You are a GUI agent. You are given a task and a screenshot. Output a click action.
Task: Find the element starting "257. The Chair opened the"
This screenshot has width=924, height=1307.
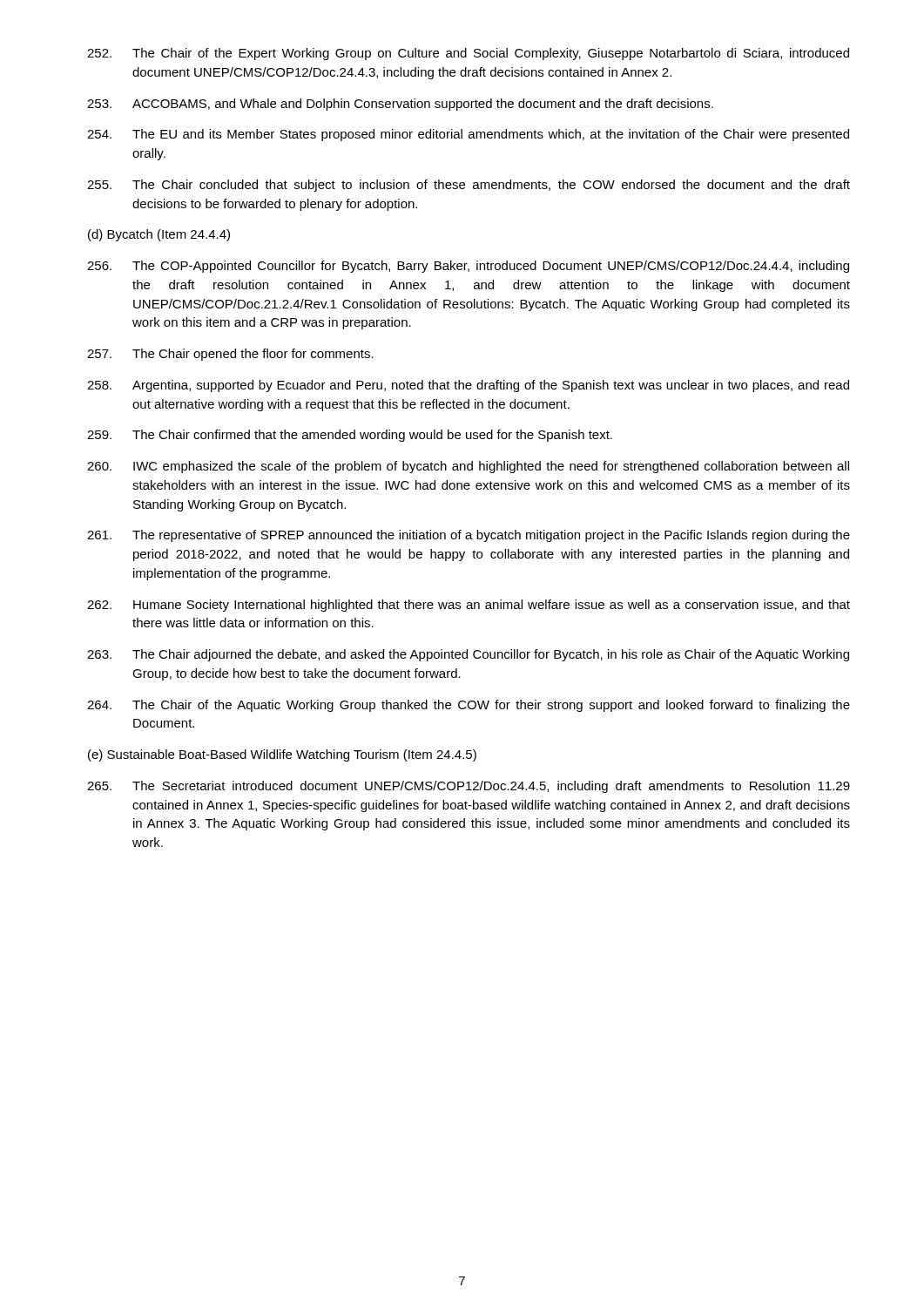click(230, 355)
